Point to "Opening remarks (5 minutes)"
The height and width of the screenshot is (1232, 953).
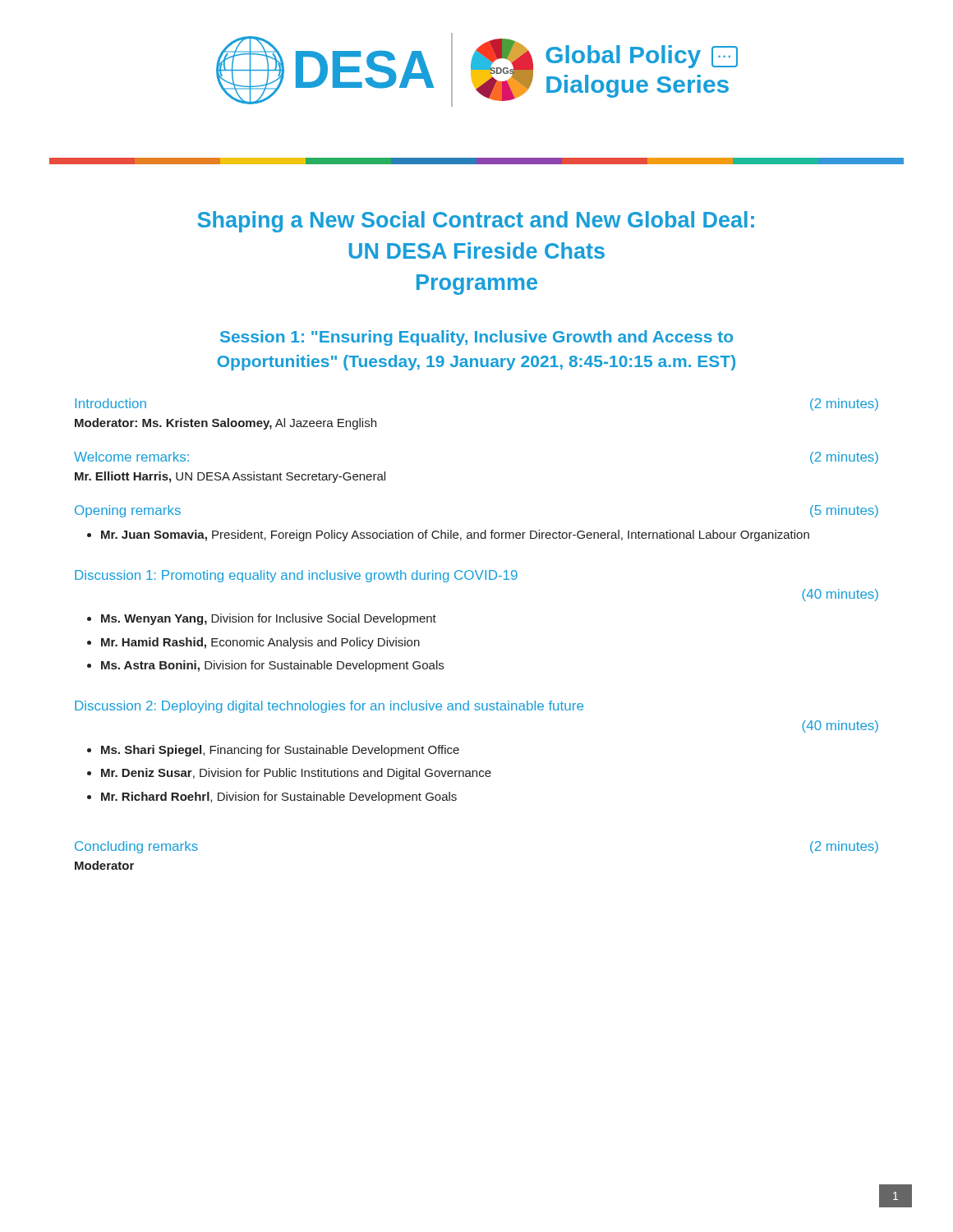(x=120, y=511)
